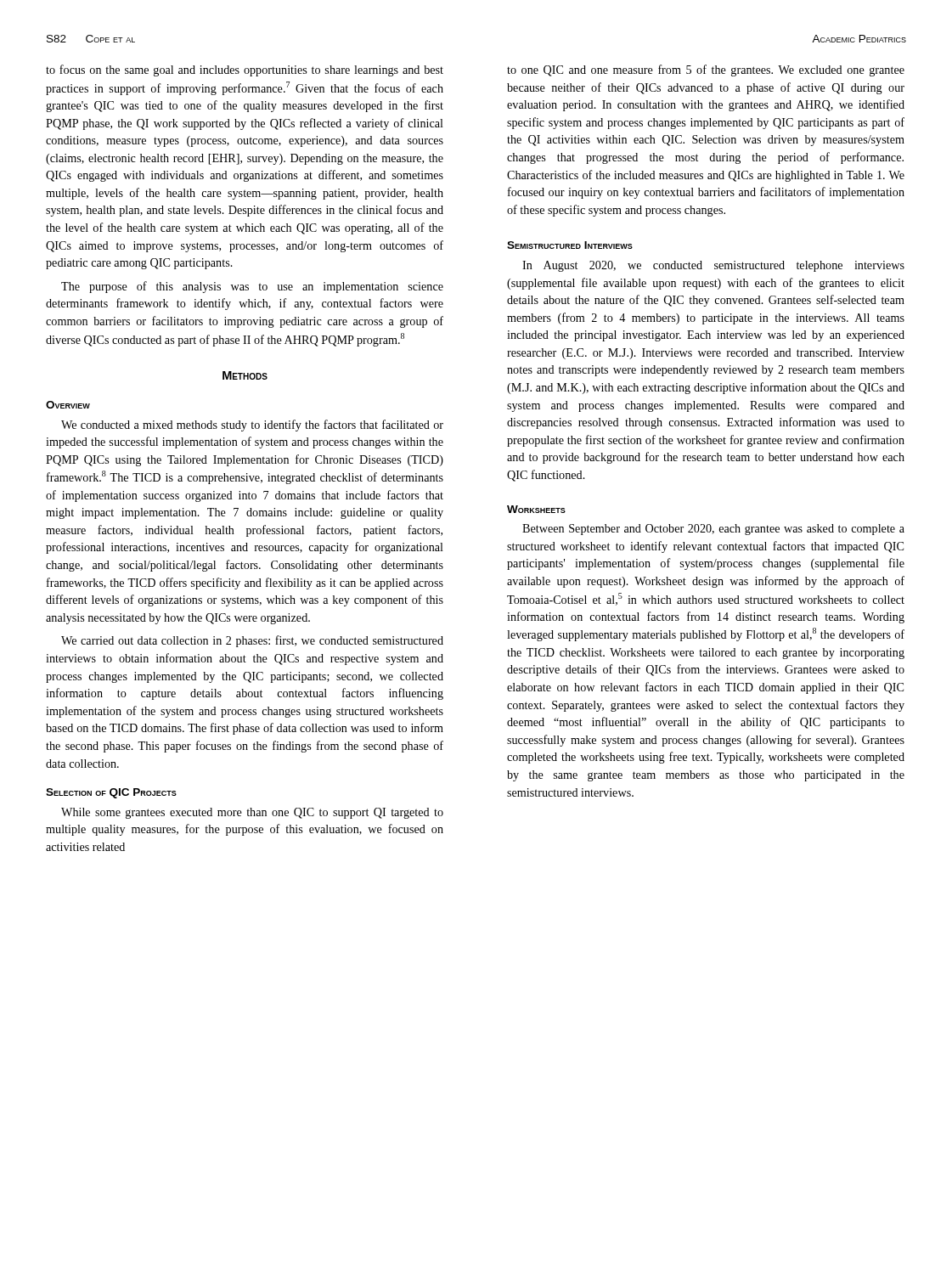Find the text block with the text "While some grantees executed more than"

click(245, 830)
